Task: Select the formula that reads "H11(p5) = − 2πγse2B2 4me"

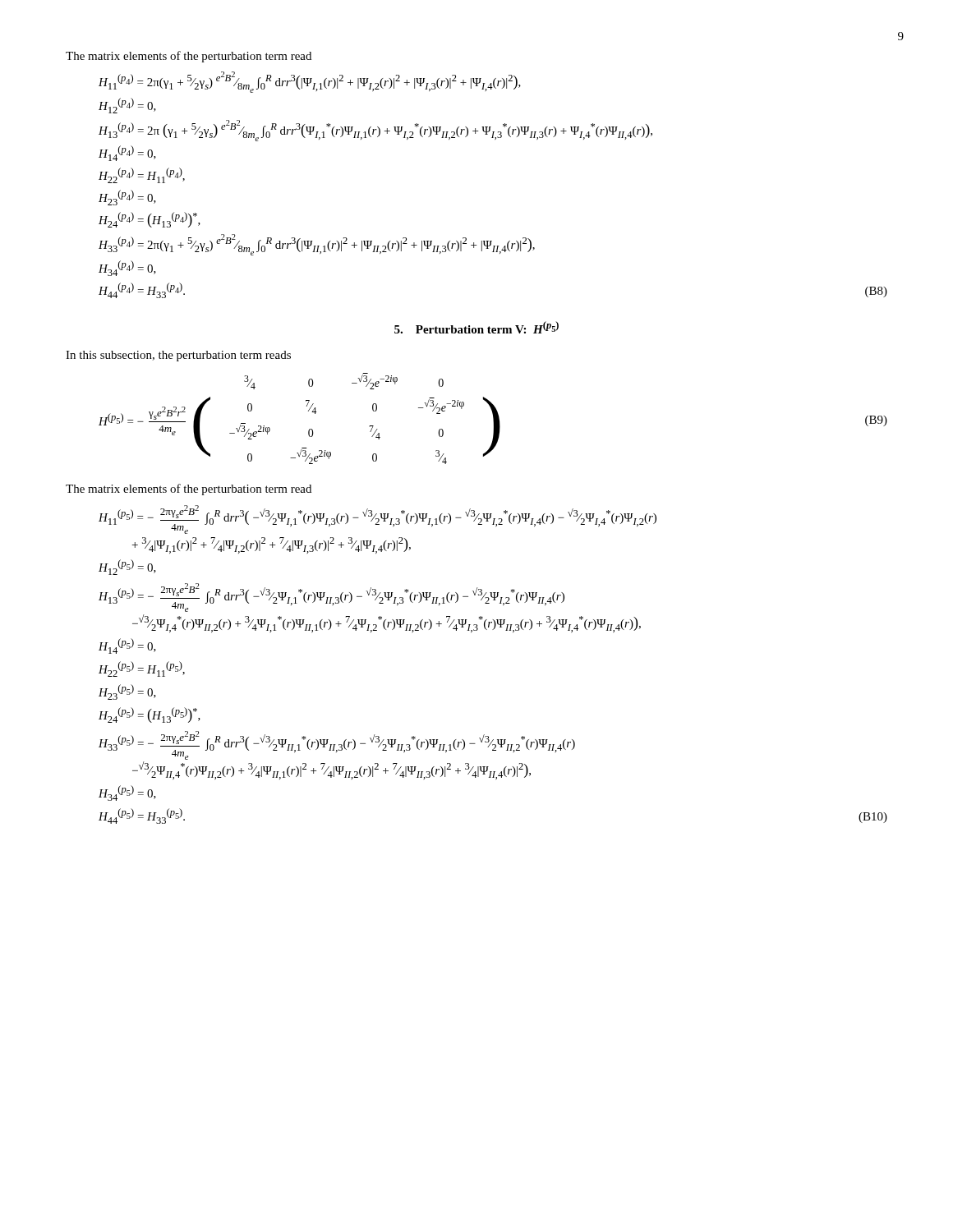Action: (476, 529)
